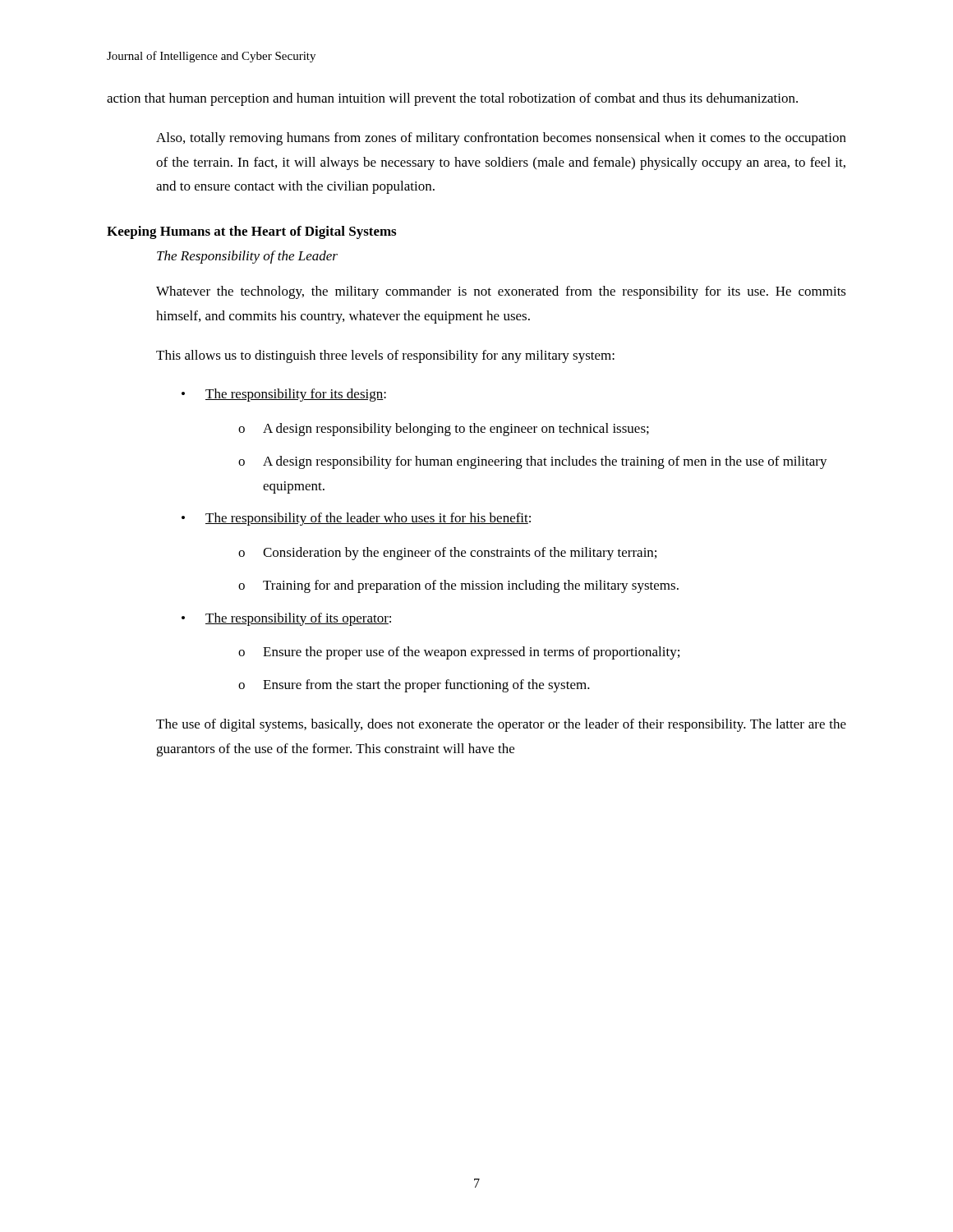Point to the block beginning "This allows us to distinguish three levels"
This screenshot has width=953, height=1232.
point(386,355)
